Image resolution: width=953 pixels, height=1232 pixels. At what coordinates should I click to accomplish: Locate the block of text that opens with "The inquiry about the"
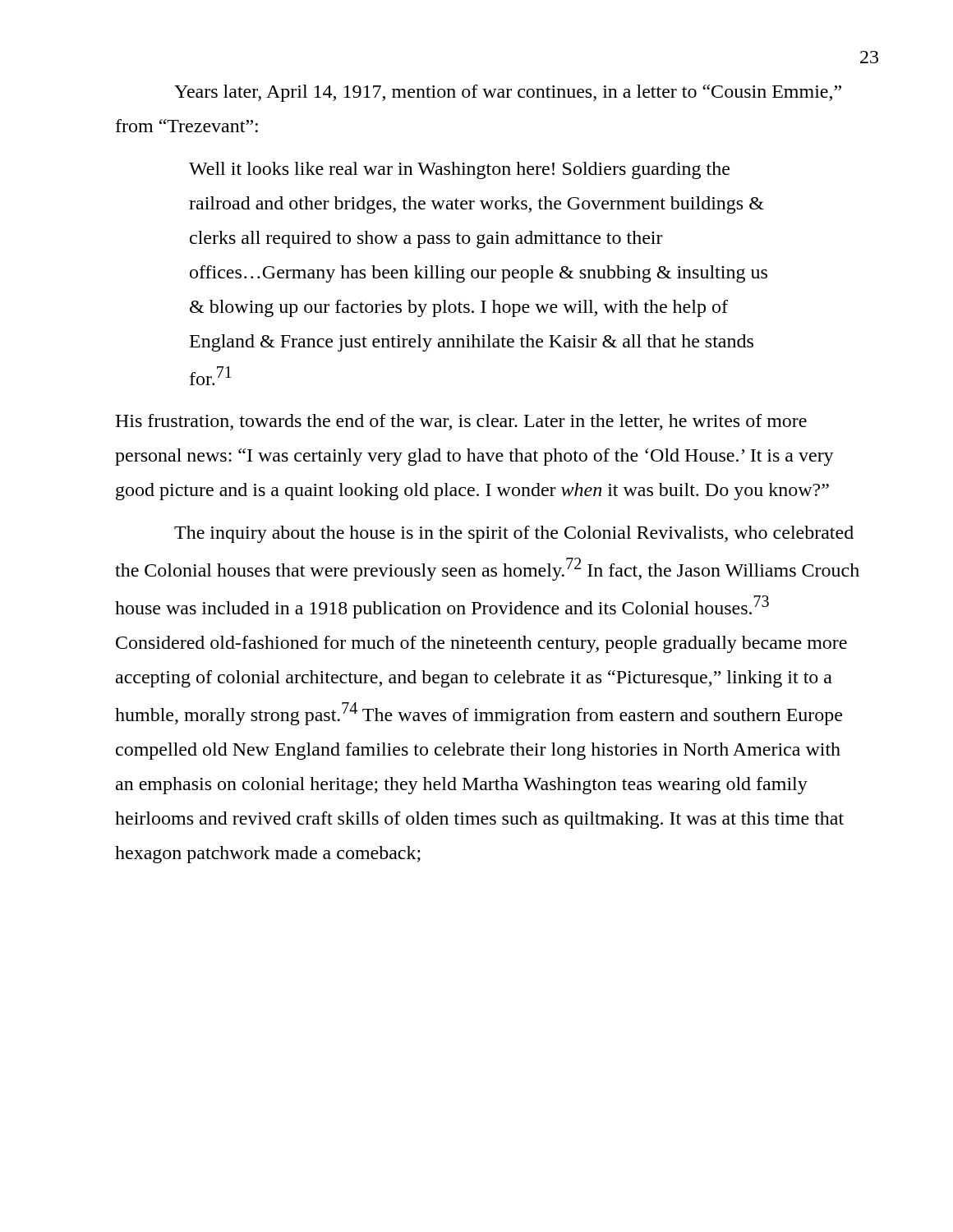click(x=489, y=692)
